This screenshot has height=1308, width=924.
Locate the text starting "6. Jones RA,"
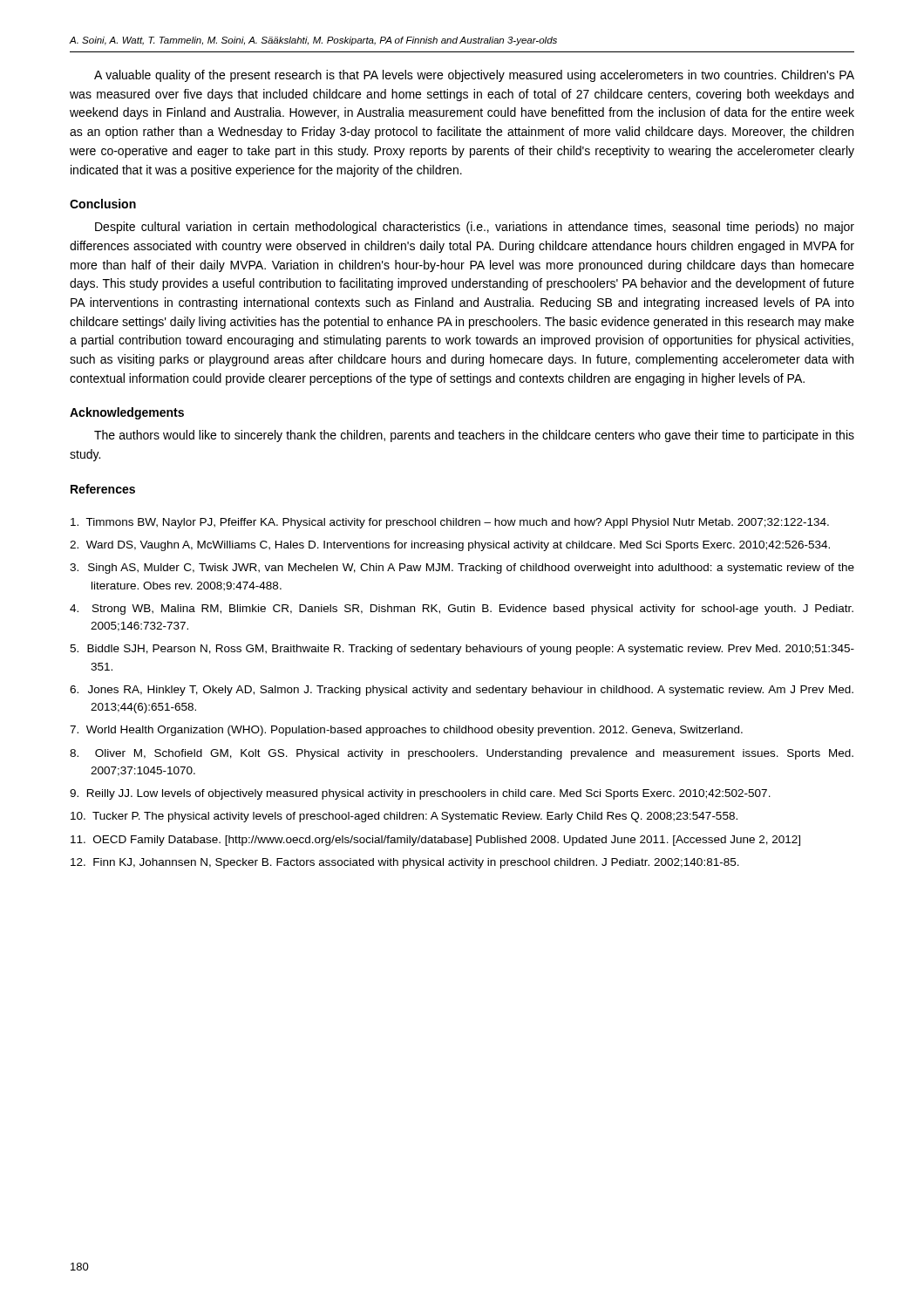[462, 698]
